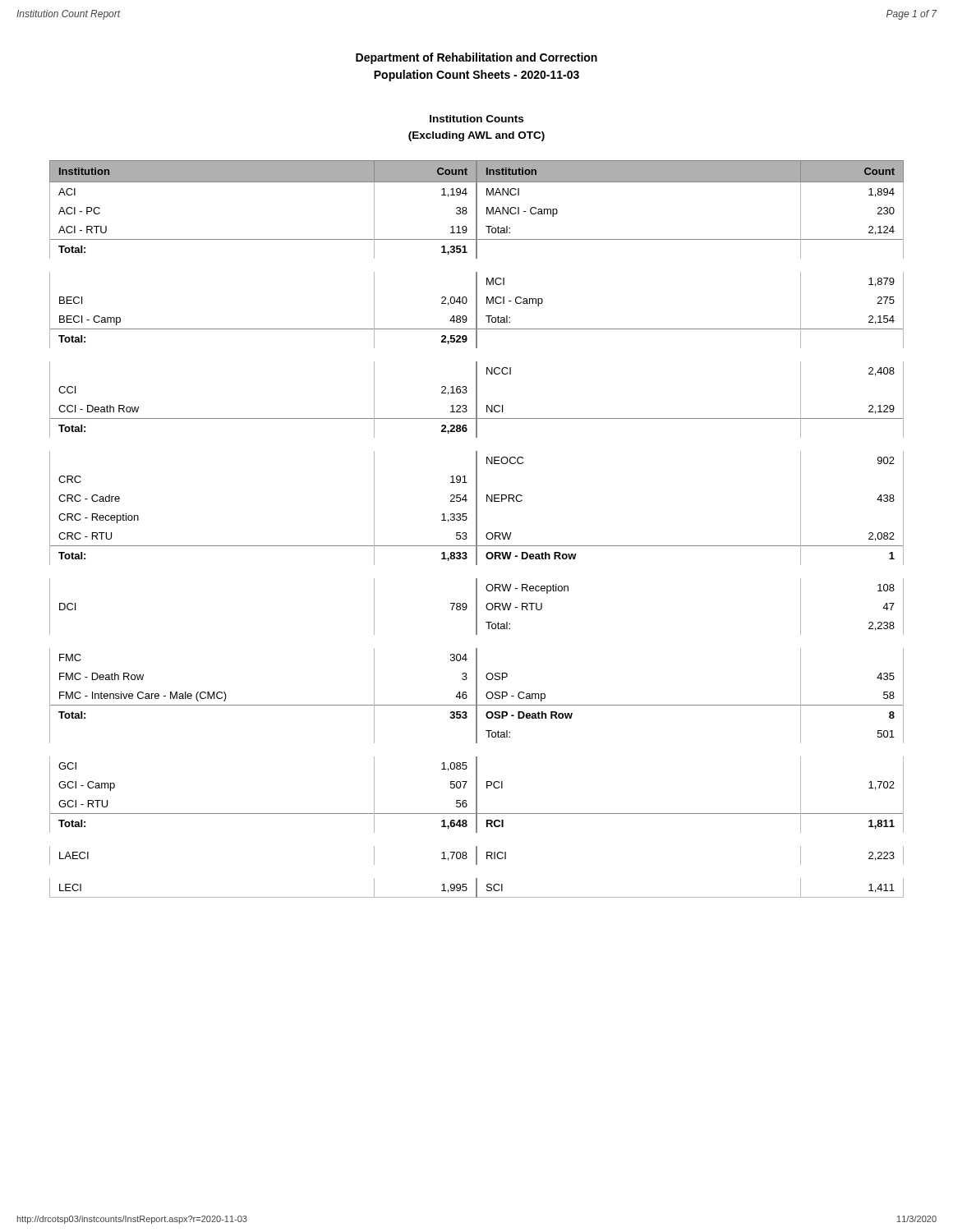Locate the title
Viewport: 953px width, 1232px height.
[x=476, y=67]
